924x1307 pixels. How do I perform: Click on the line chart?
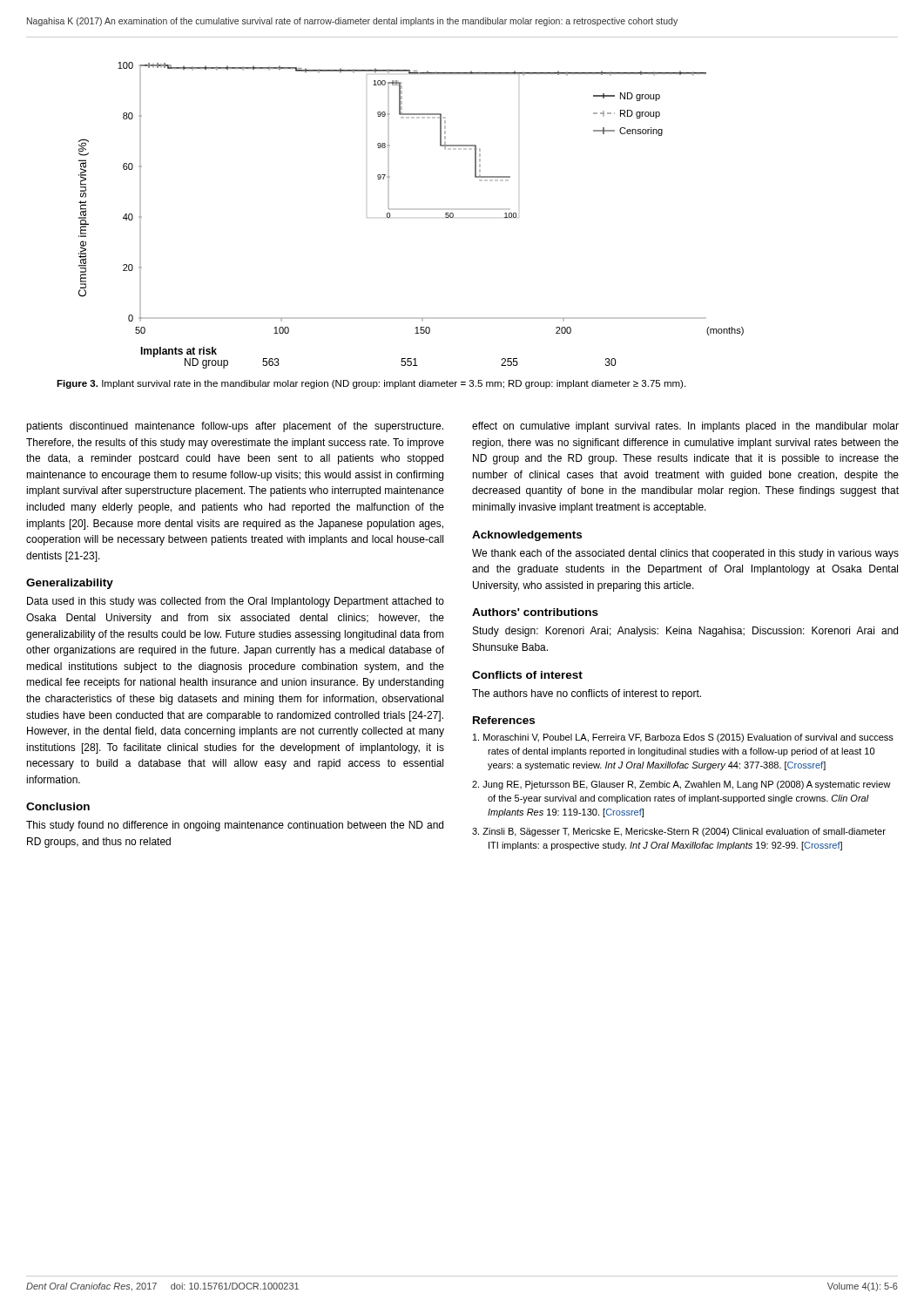pos(462,209)
